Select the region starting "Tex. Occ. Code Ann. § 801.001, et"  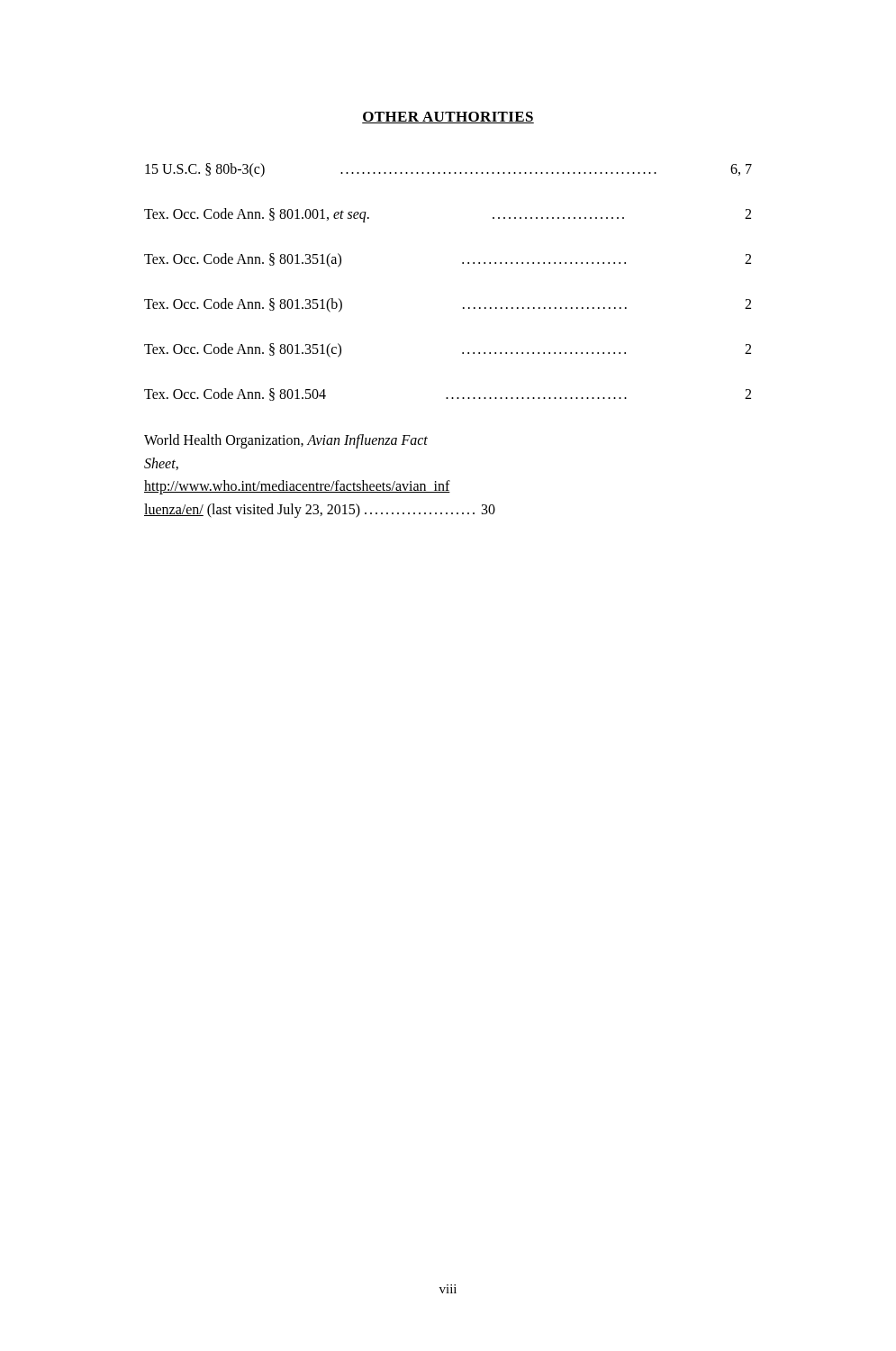click(x=249, y=215)
